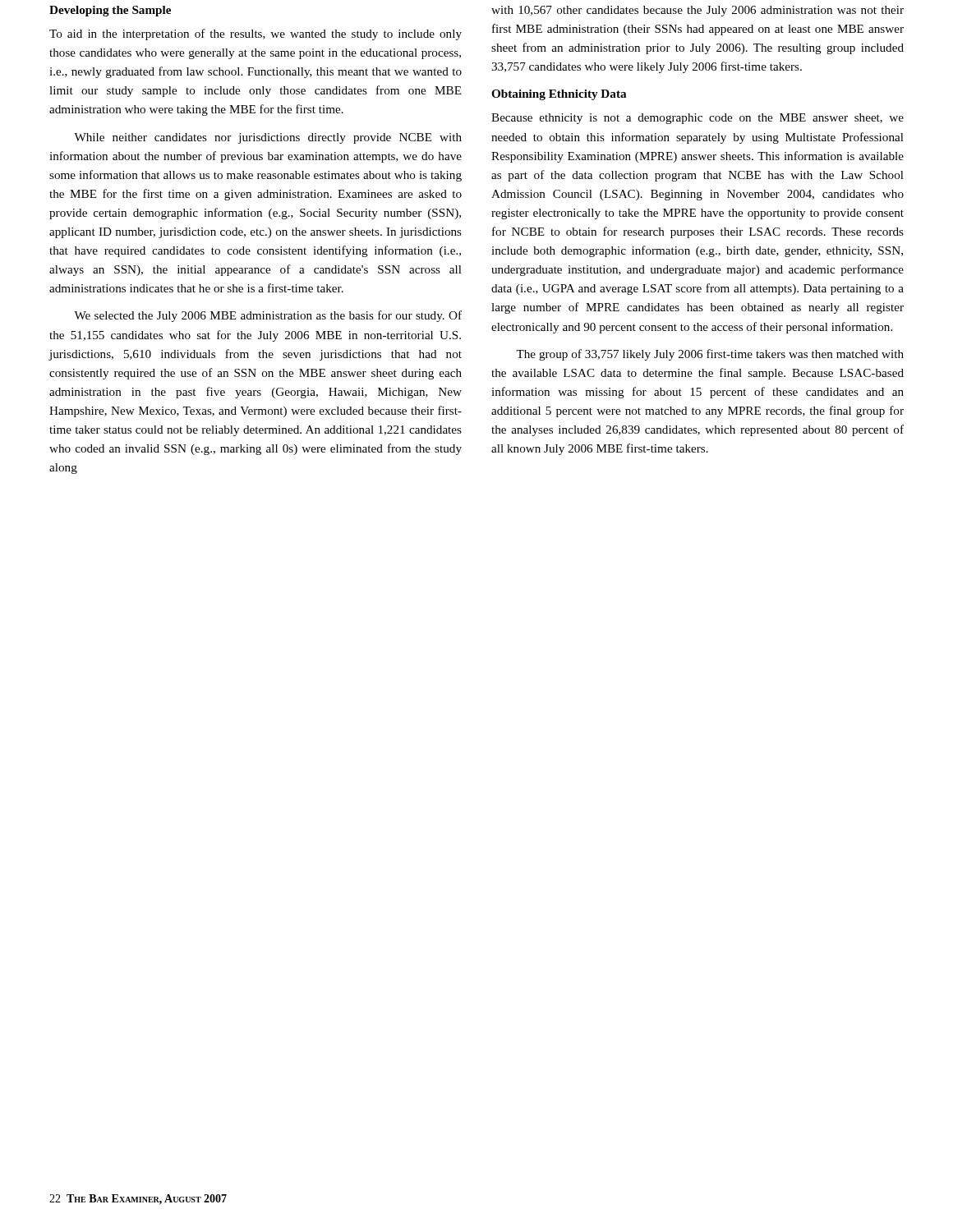Screen dimensions: 1232x953
Task: Click on the passage starting "We selected the July"
Action: click(x=255, y=391)
